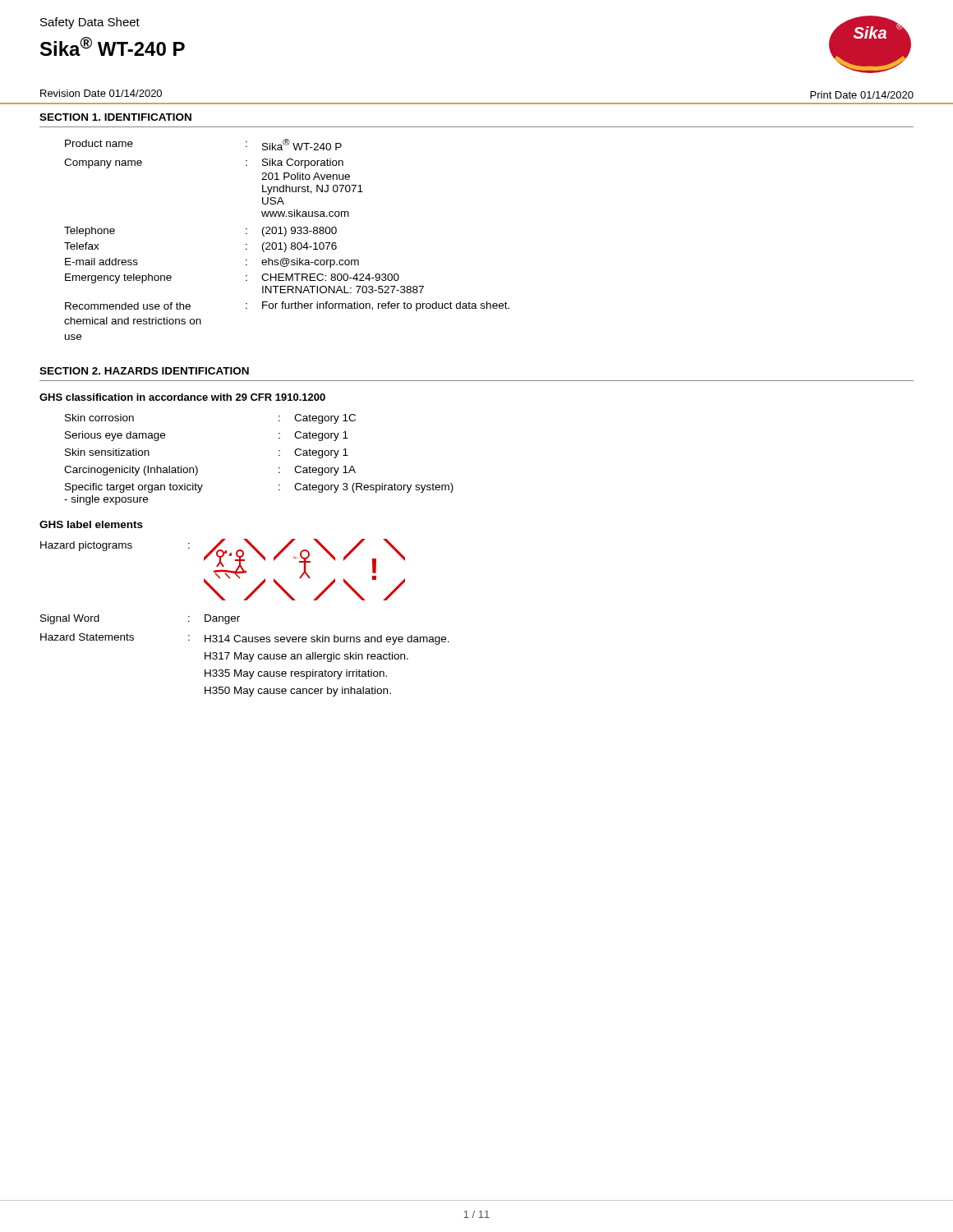The height and width of the screenshot is (1232, 953).
Task: Locate the table with the text "Skin corrosion :"
Action: pos(489,458)
